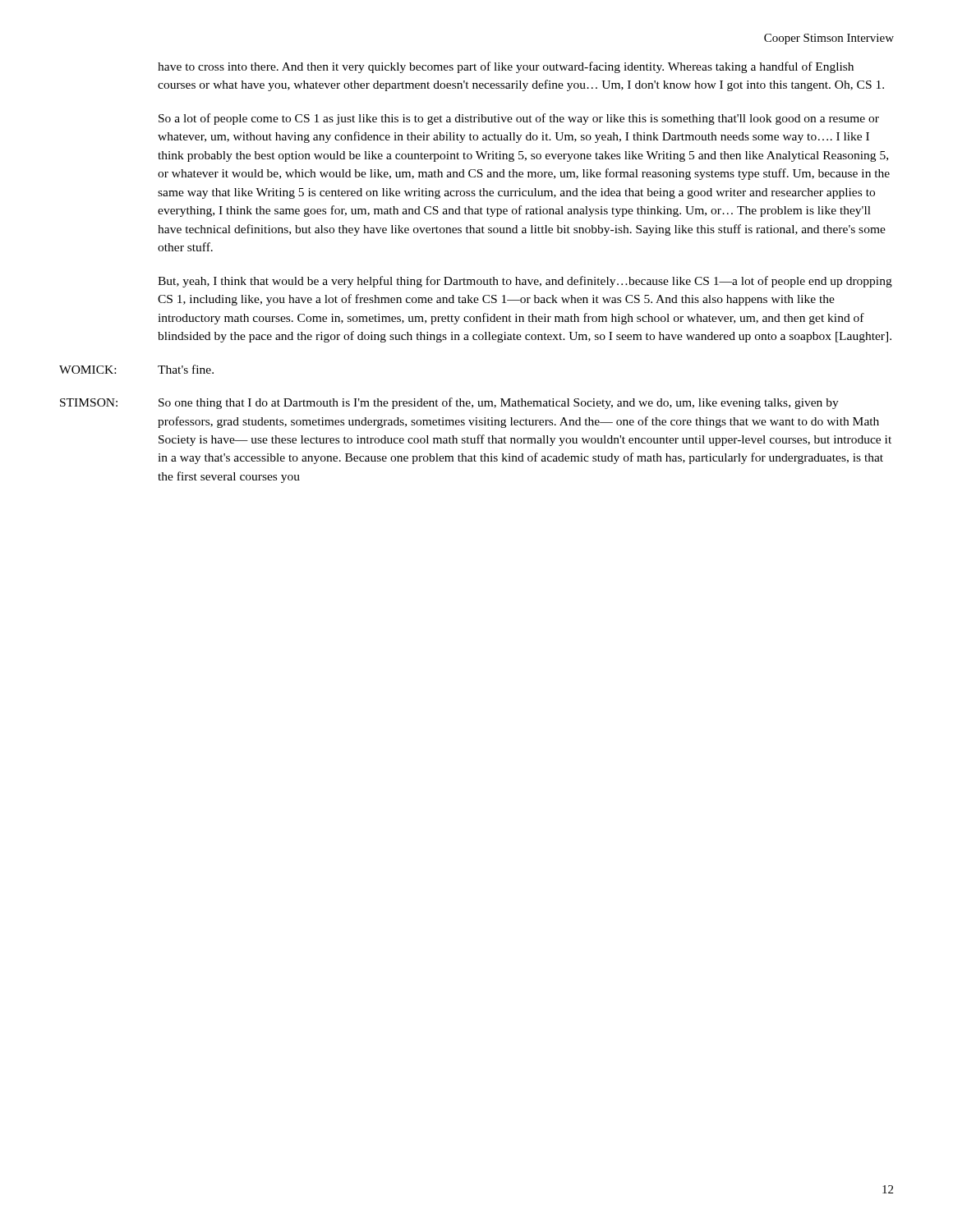Image resolution: width=953 pixels, height=1232 pixels.
Task: Point to the passage starting "But, yeah, I"
Action: click(x=526, y=309)
